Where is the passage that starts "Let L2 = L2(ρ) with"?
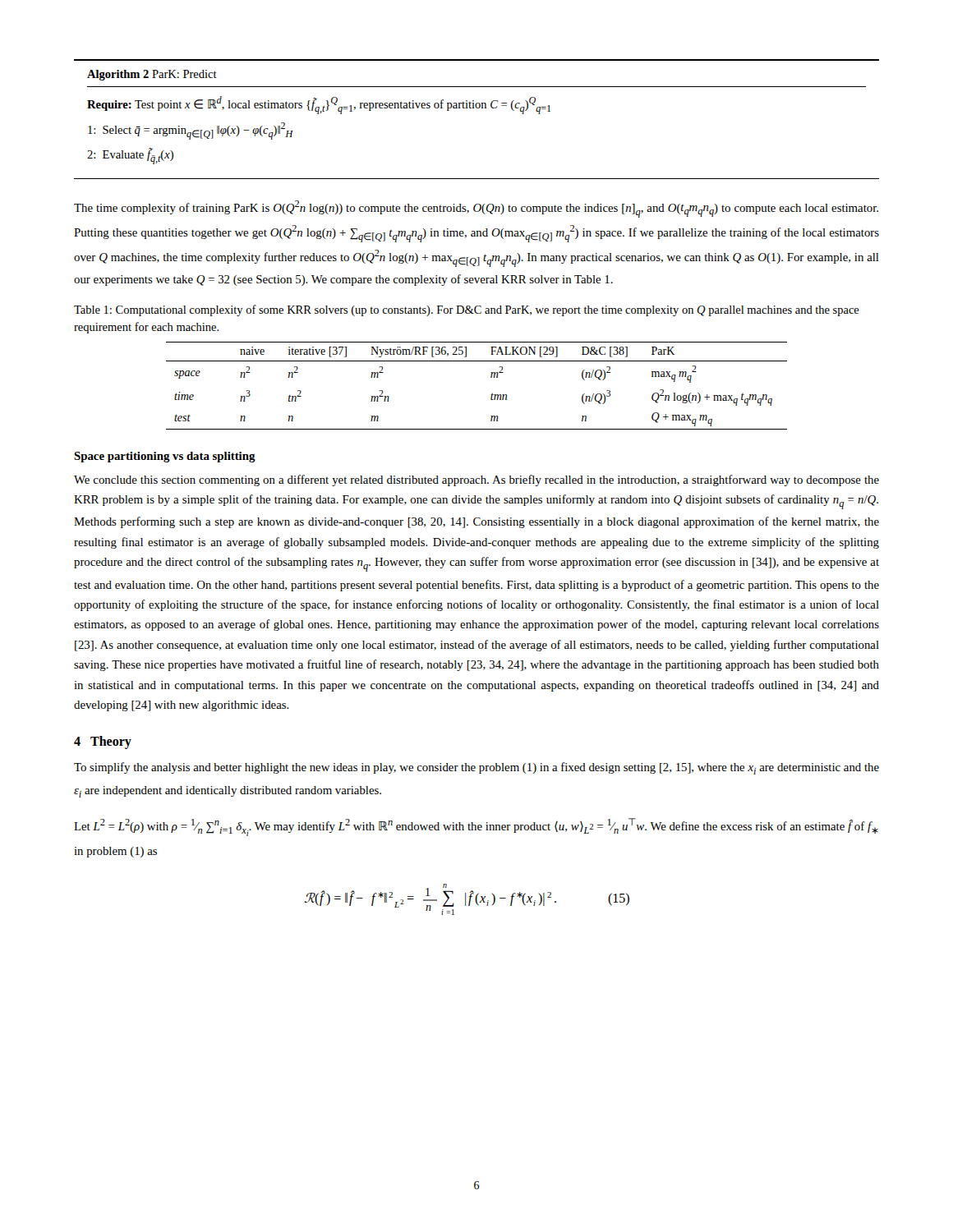Screen dimensions: 1232x953 (476, 837)
